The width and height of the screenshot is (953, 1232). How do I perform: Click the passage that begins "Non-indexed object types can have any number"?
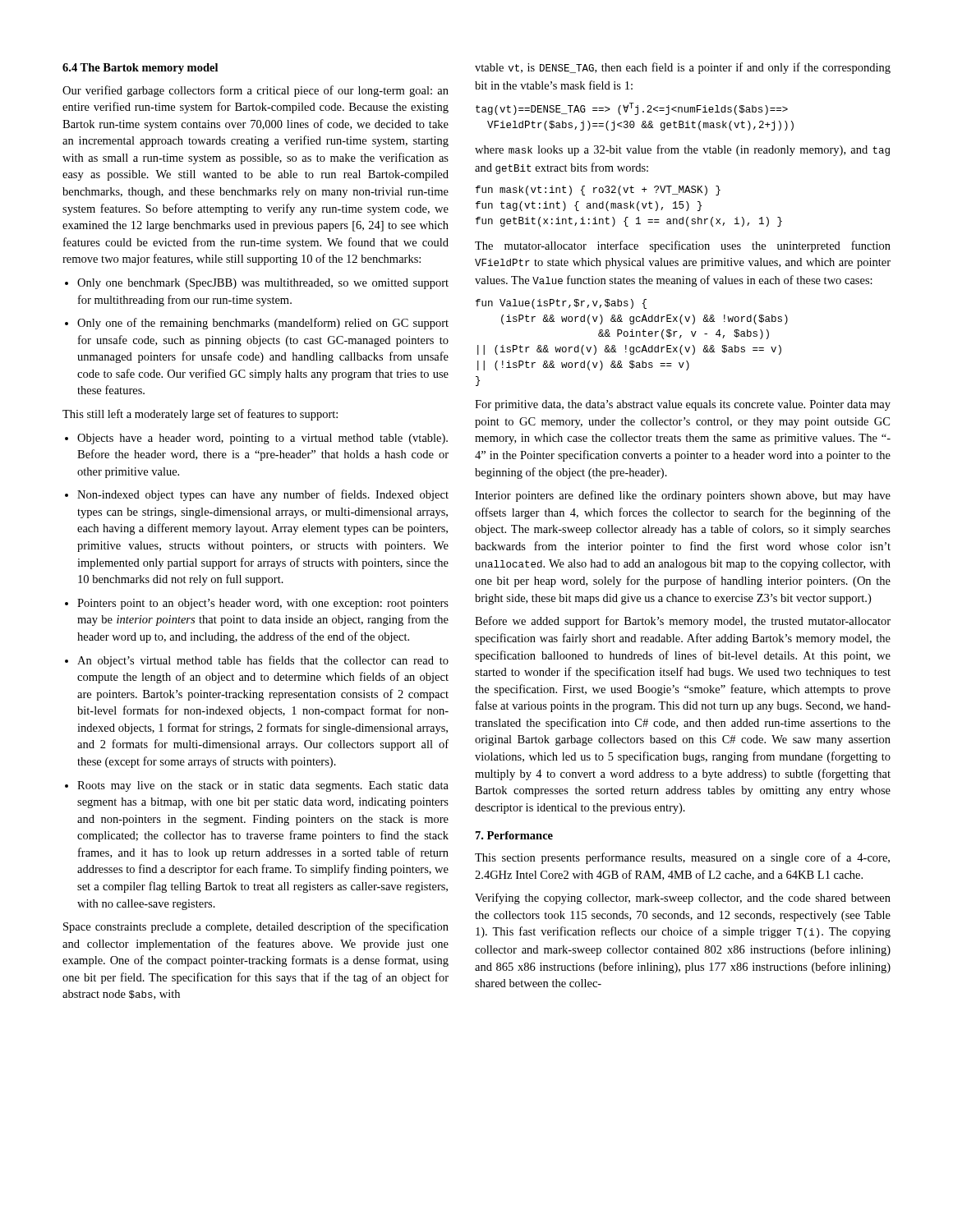click(255, 537)
